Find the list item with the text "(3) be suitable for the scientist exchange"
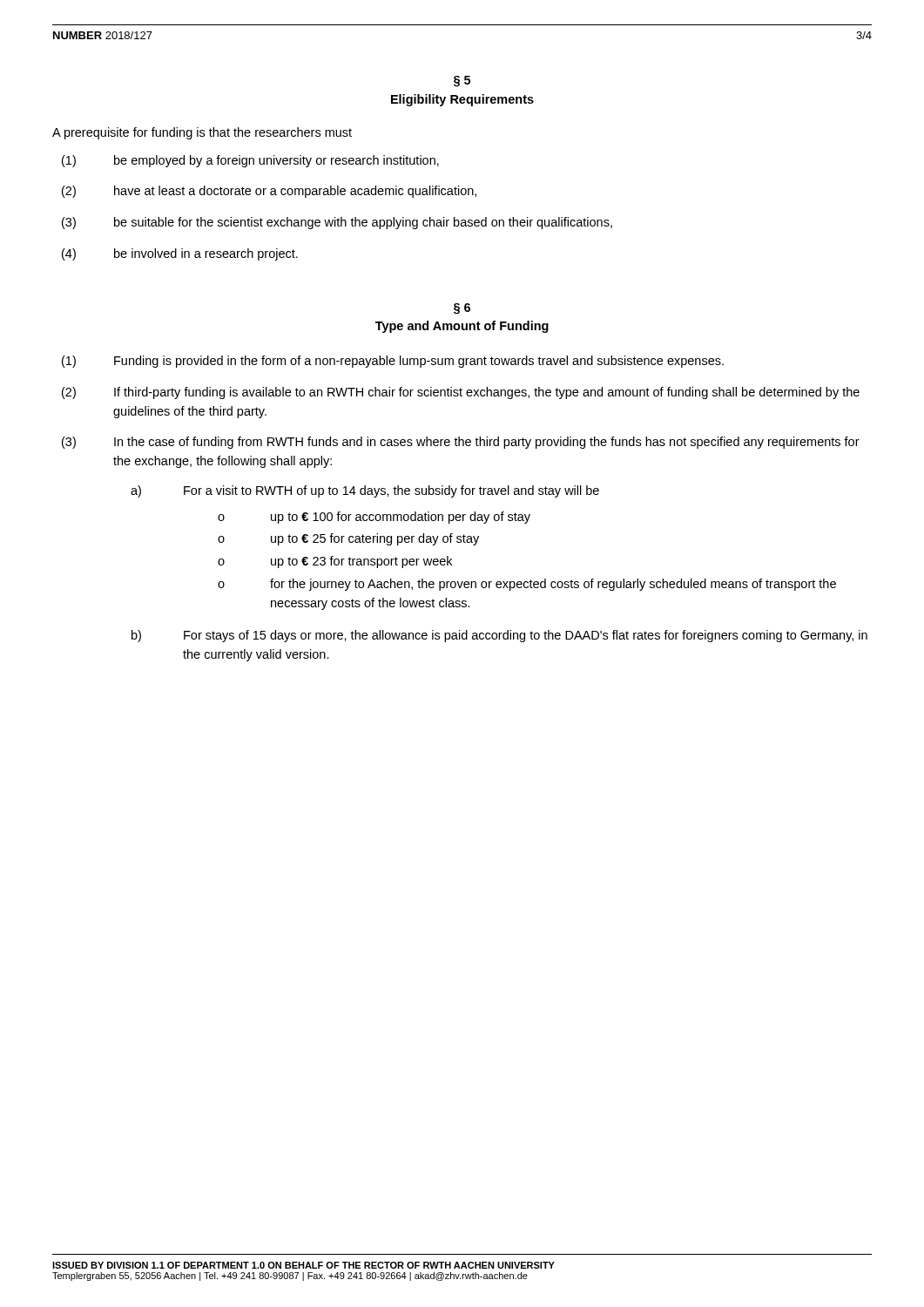 (x=462, y=223)
